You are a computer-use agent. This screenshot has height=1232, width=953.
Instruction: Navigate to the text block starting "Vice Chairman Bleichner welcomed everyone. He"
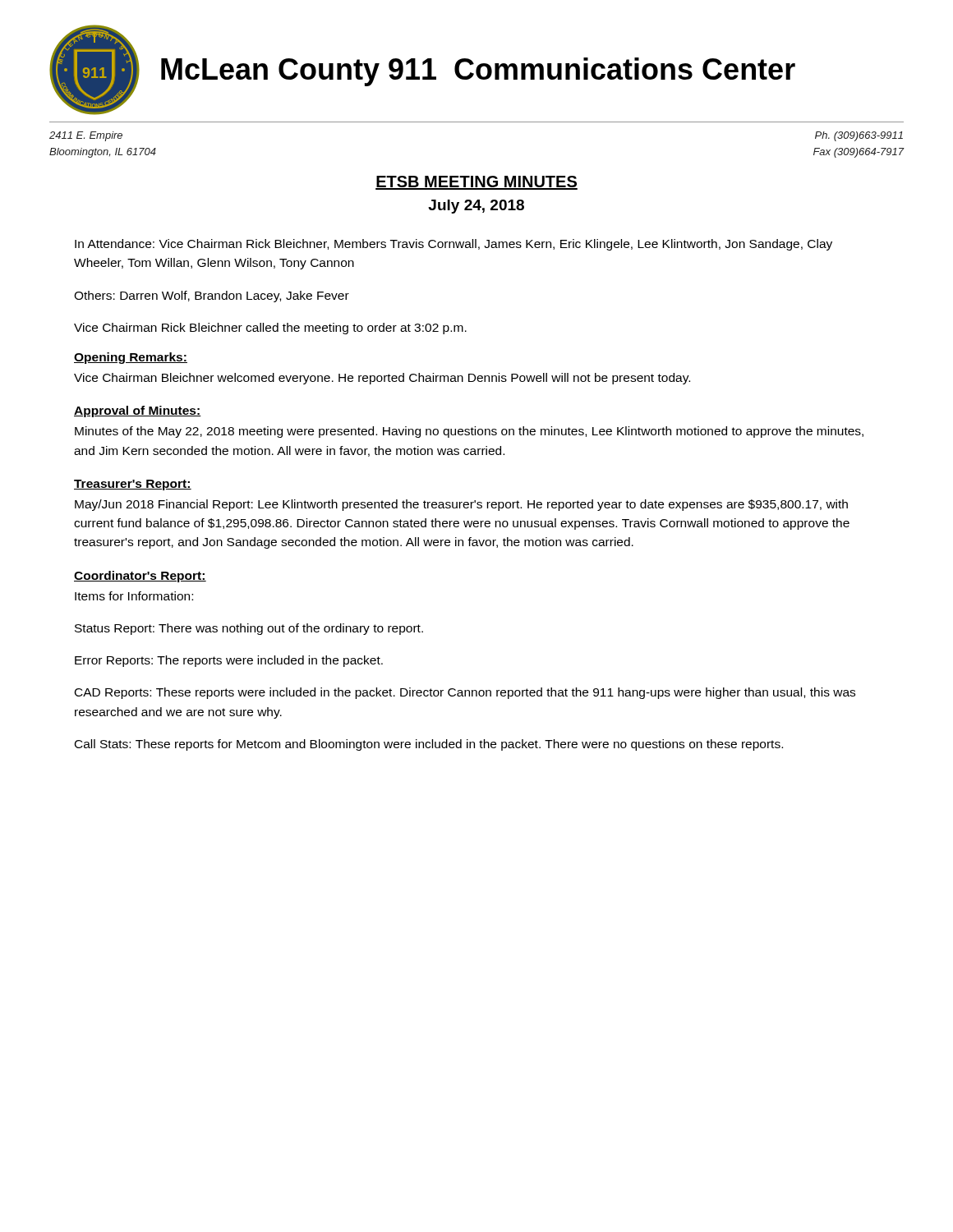(x=383, y=377)
